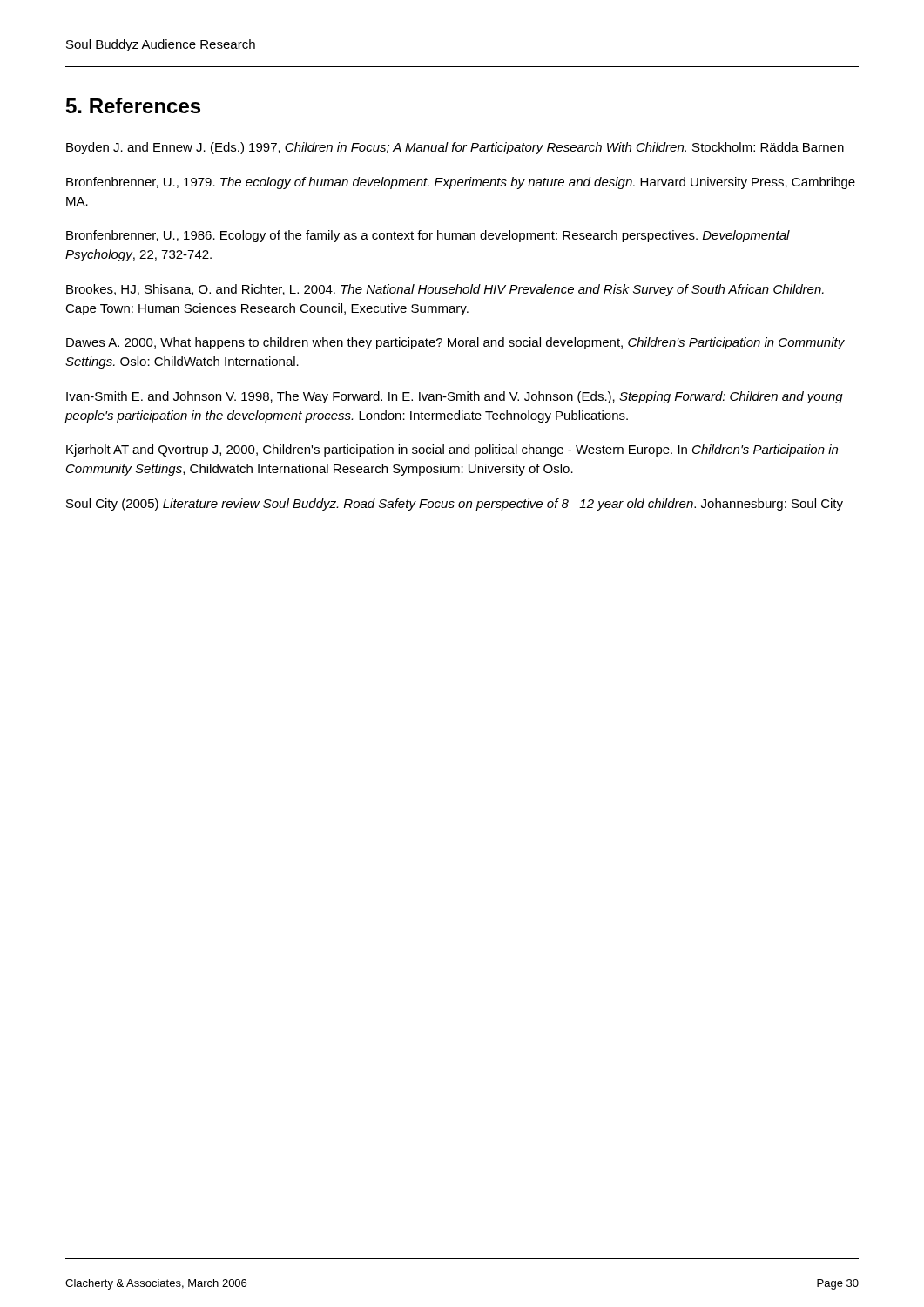Locate the list item that says "Bronfenbrenner, U., 1979. The ecology of"

460,191
